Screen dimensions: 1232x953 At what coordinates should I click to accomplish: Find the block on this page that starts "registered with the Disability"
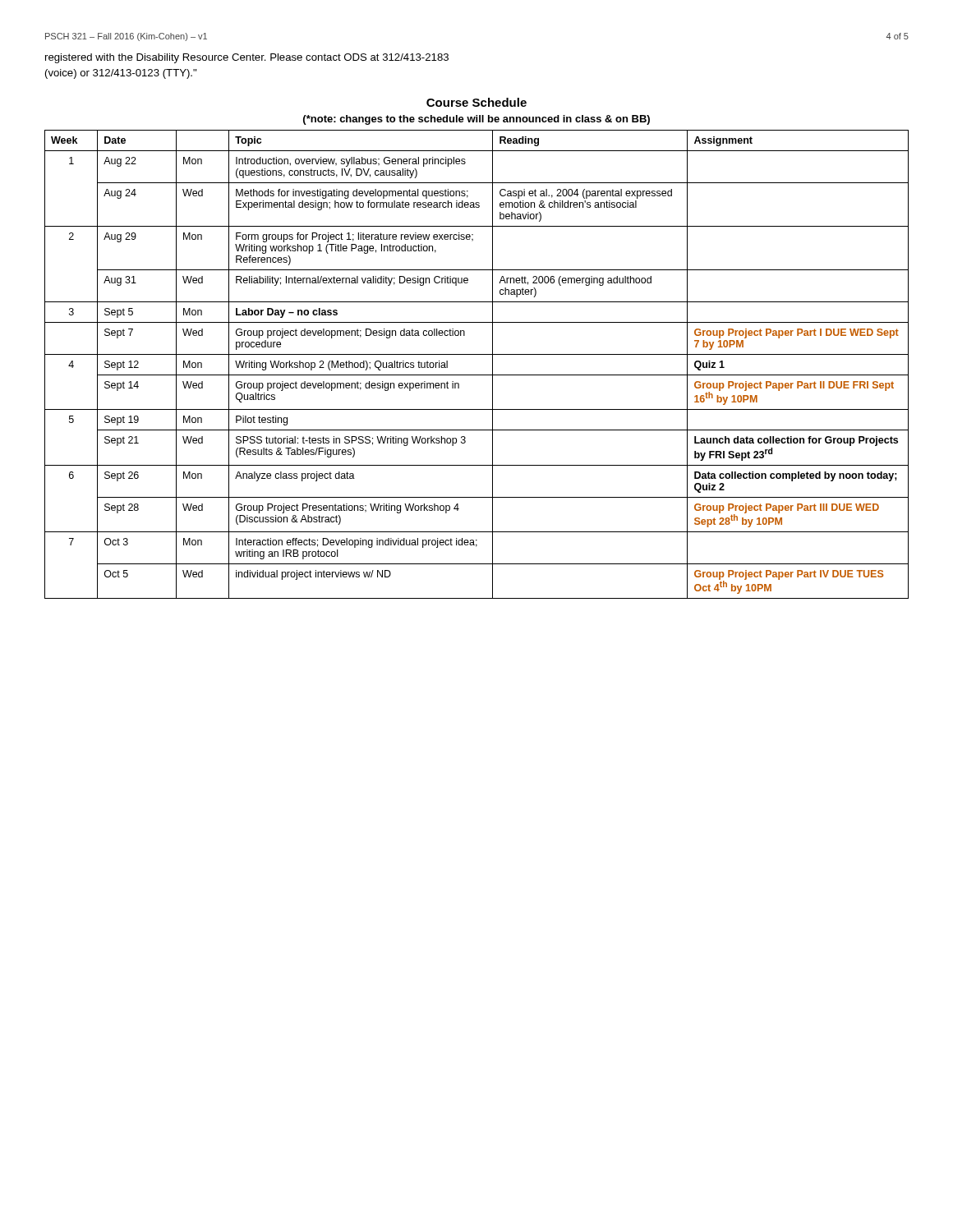(247, 65)
